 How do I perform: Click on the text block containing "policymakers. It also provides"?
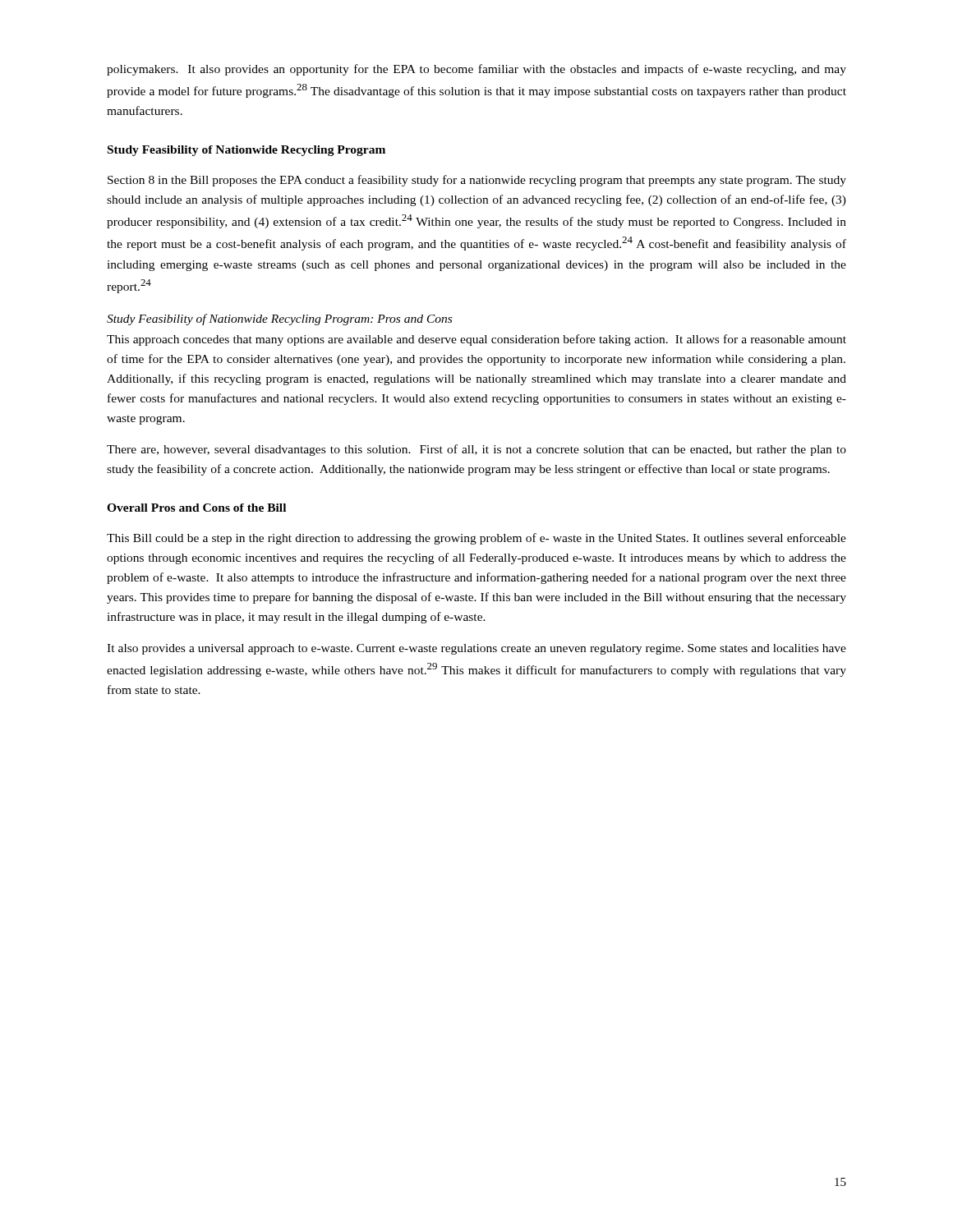(476, 90)
